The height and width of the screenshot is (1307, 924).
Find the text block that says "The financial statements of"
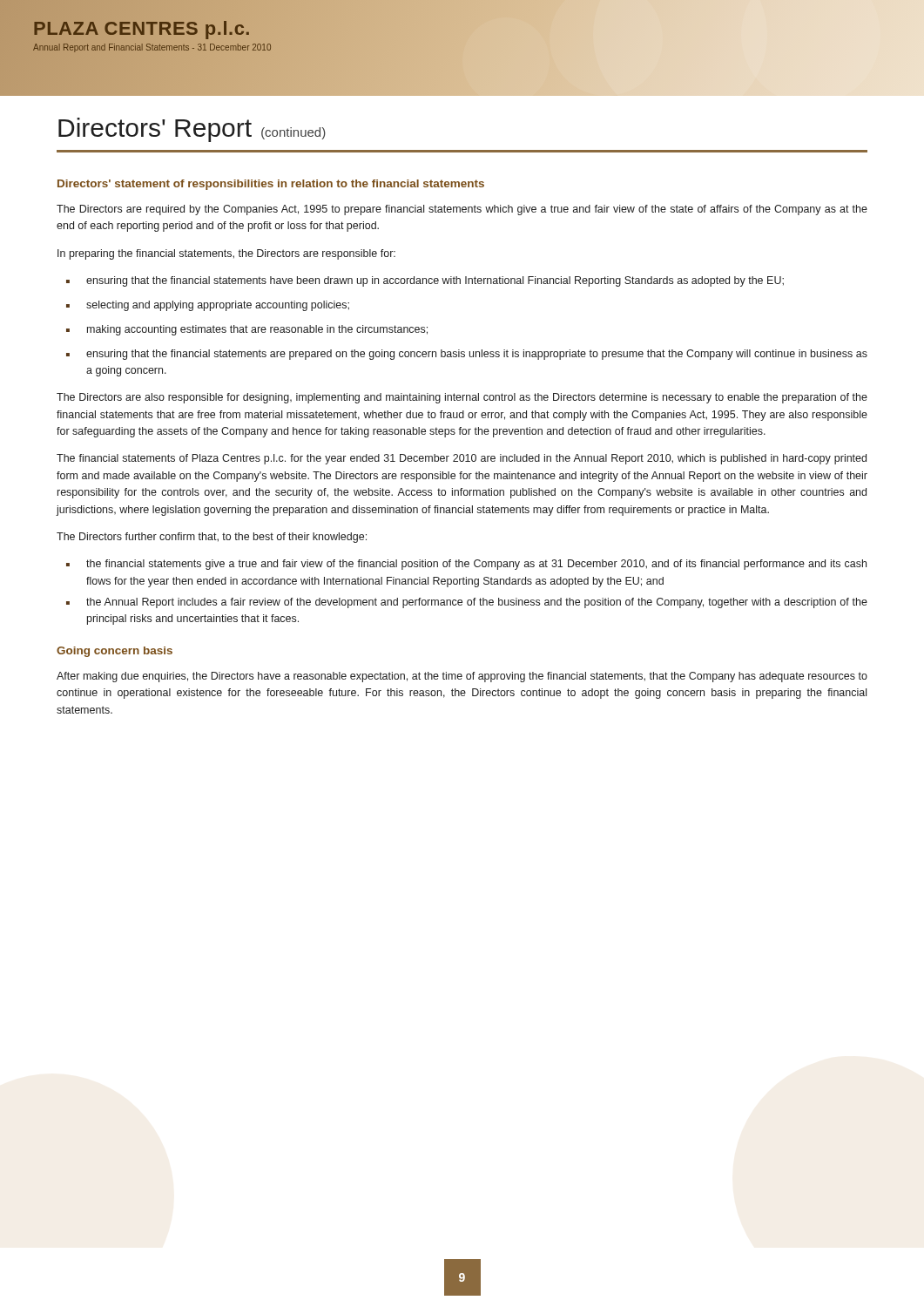(x=462, y=484)
